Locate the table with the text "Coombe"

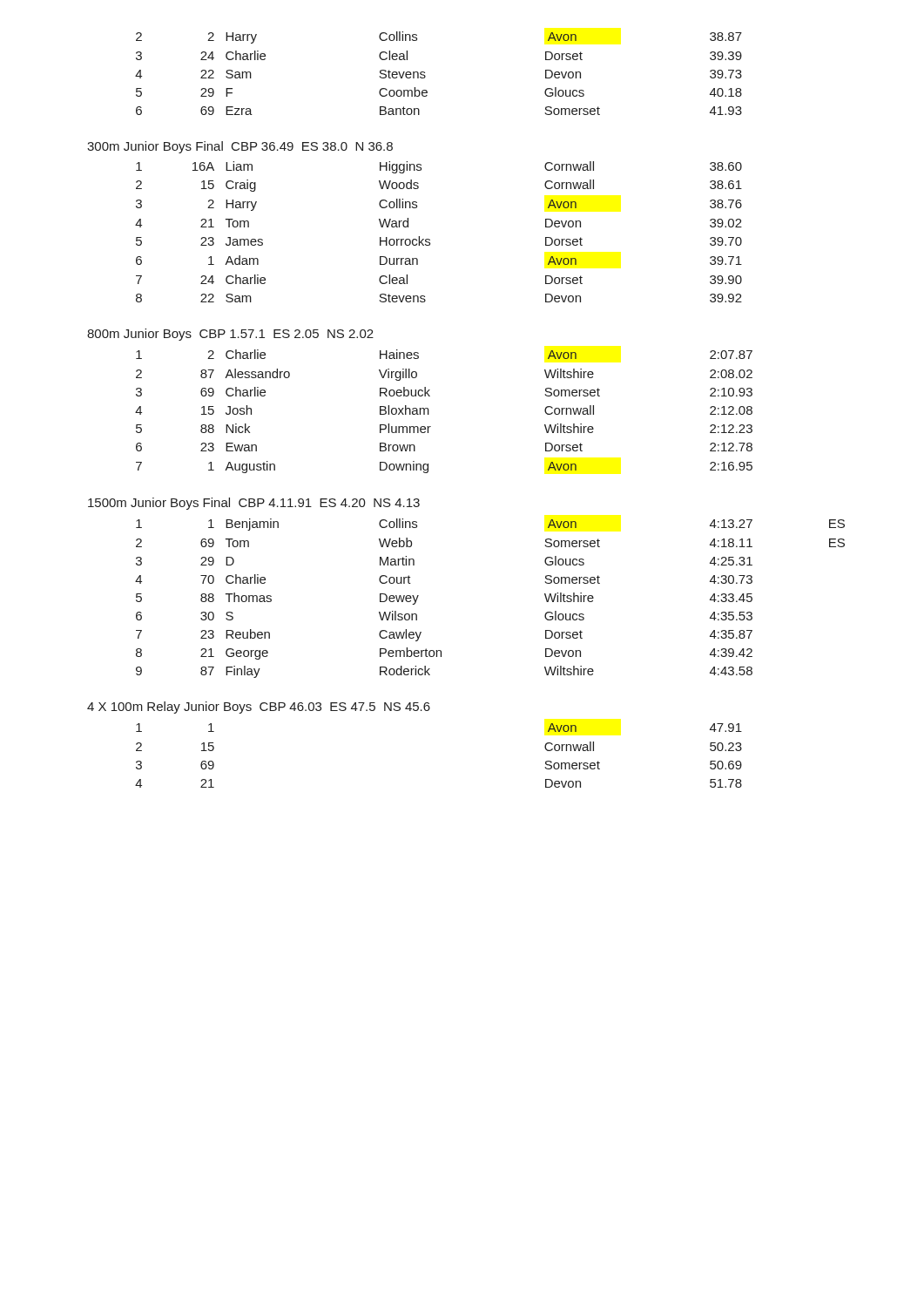[x=479, y=73]
